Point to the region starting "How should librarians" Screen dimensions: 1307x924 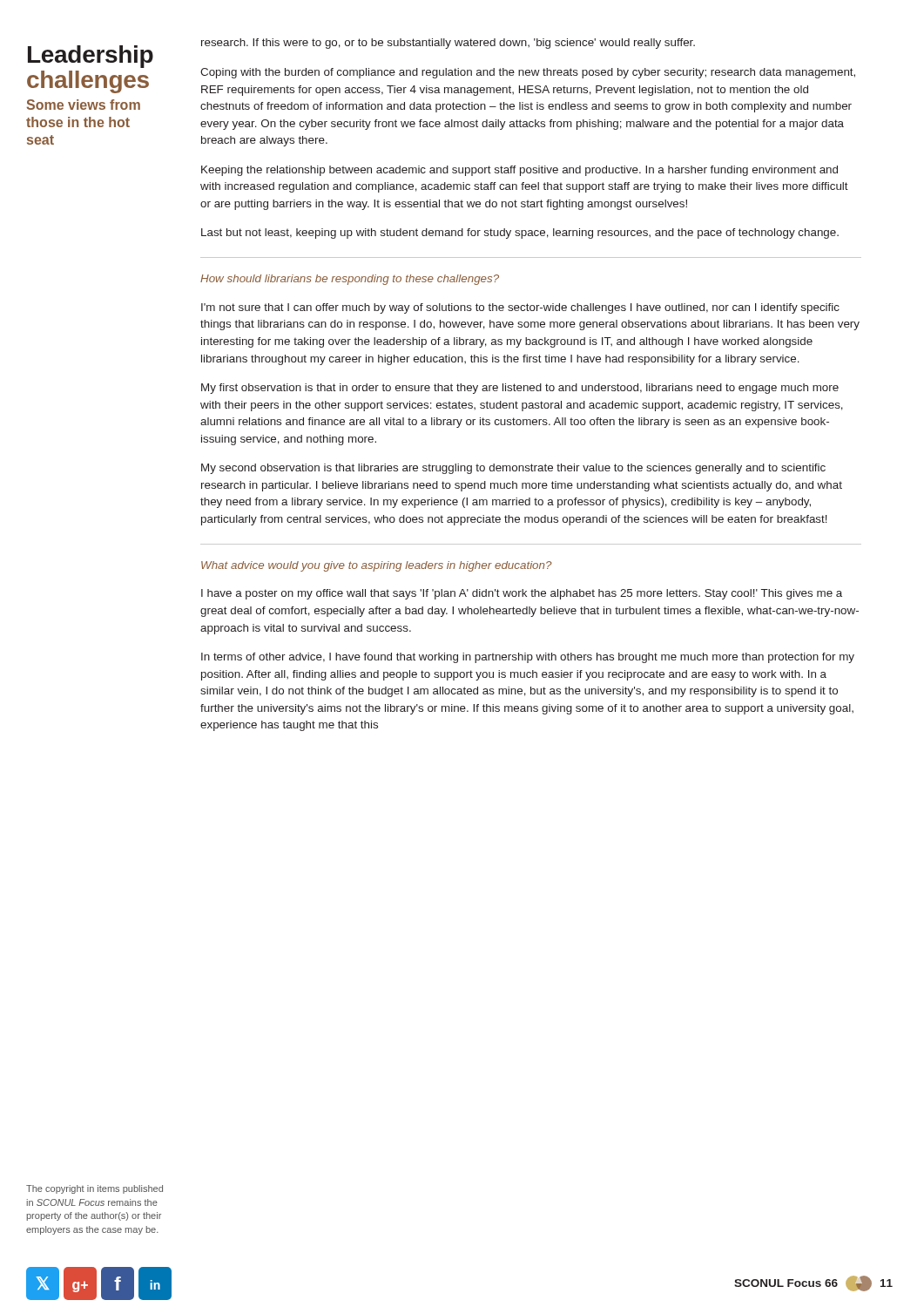(350, 280)
